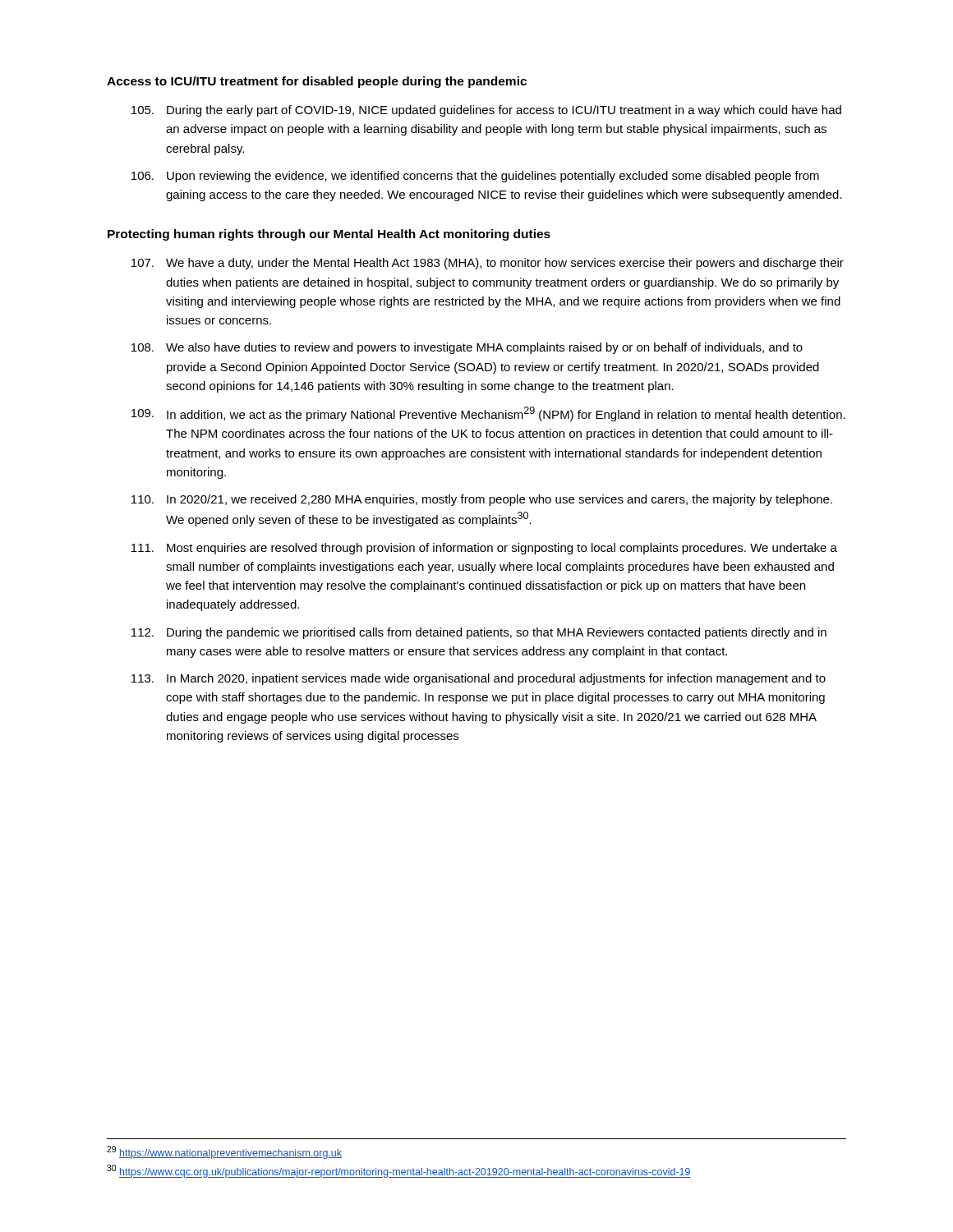The image size is (953, 1232).
Task: Click on the element starting "113. In March 2020, inpatient services"
Action: (x=476, y=707)
